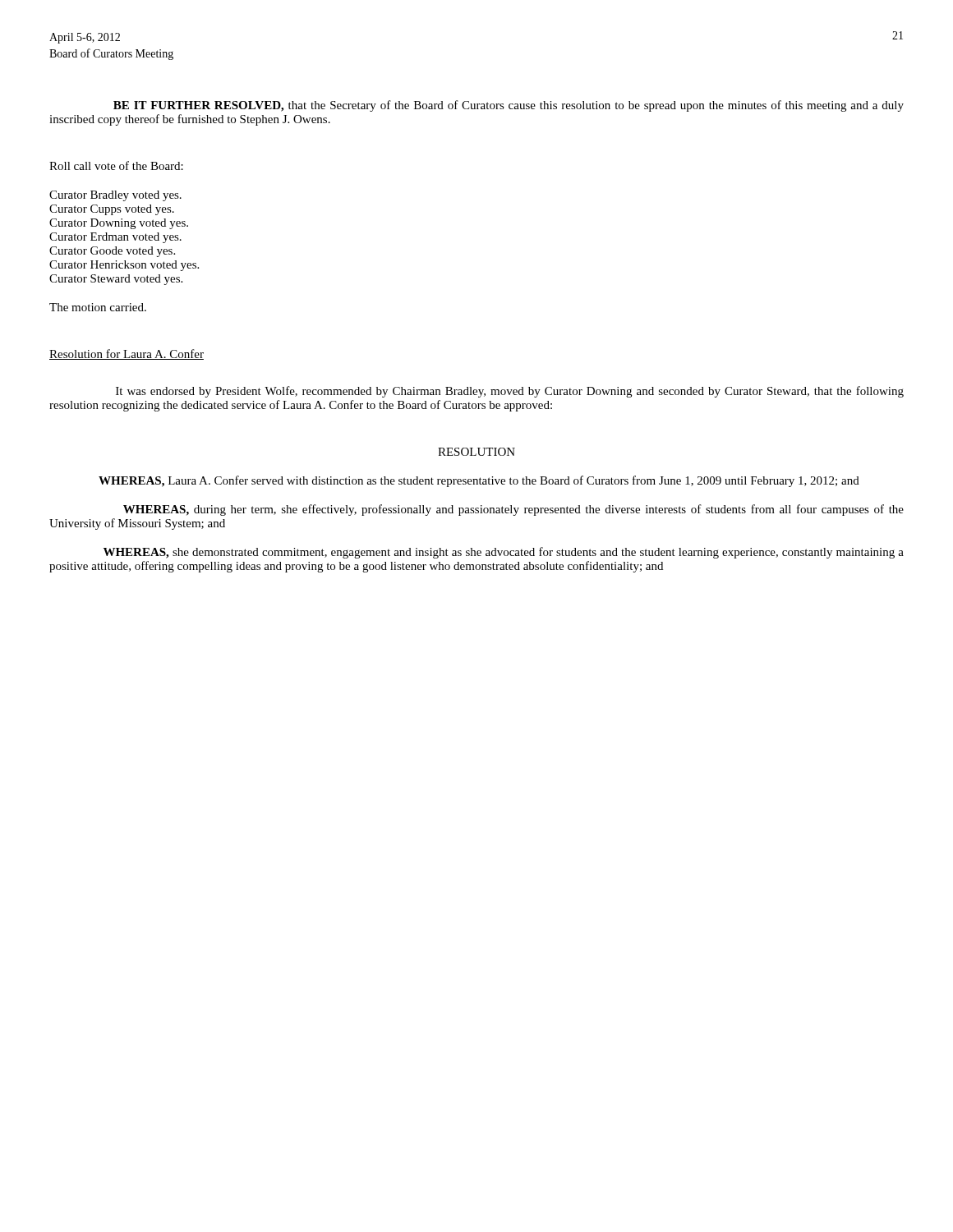This screenshot has width=953, height=1232.
Task: Locate the text "The motion carried."
Action: 98,307
